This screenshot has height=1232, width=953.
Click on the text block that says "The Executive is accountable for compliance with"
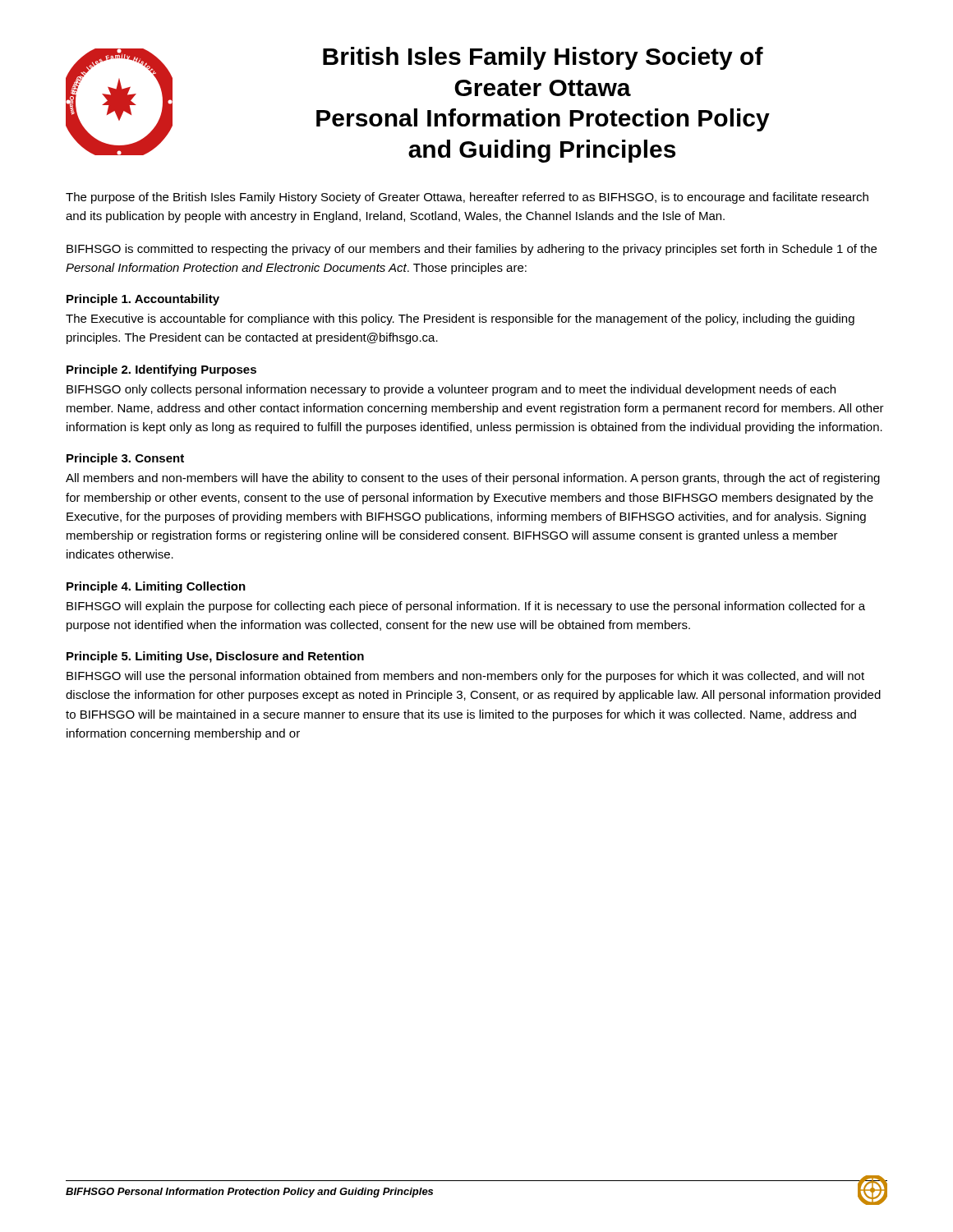(x=460, y=328)
